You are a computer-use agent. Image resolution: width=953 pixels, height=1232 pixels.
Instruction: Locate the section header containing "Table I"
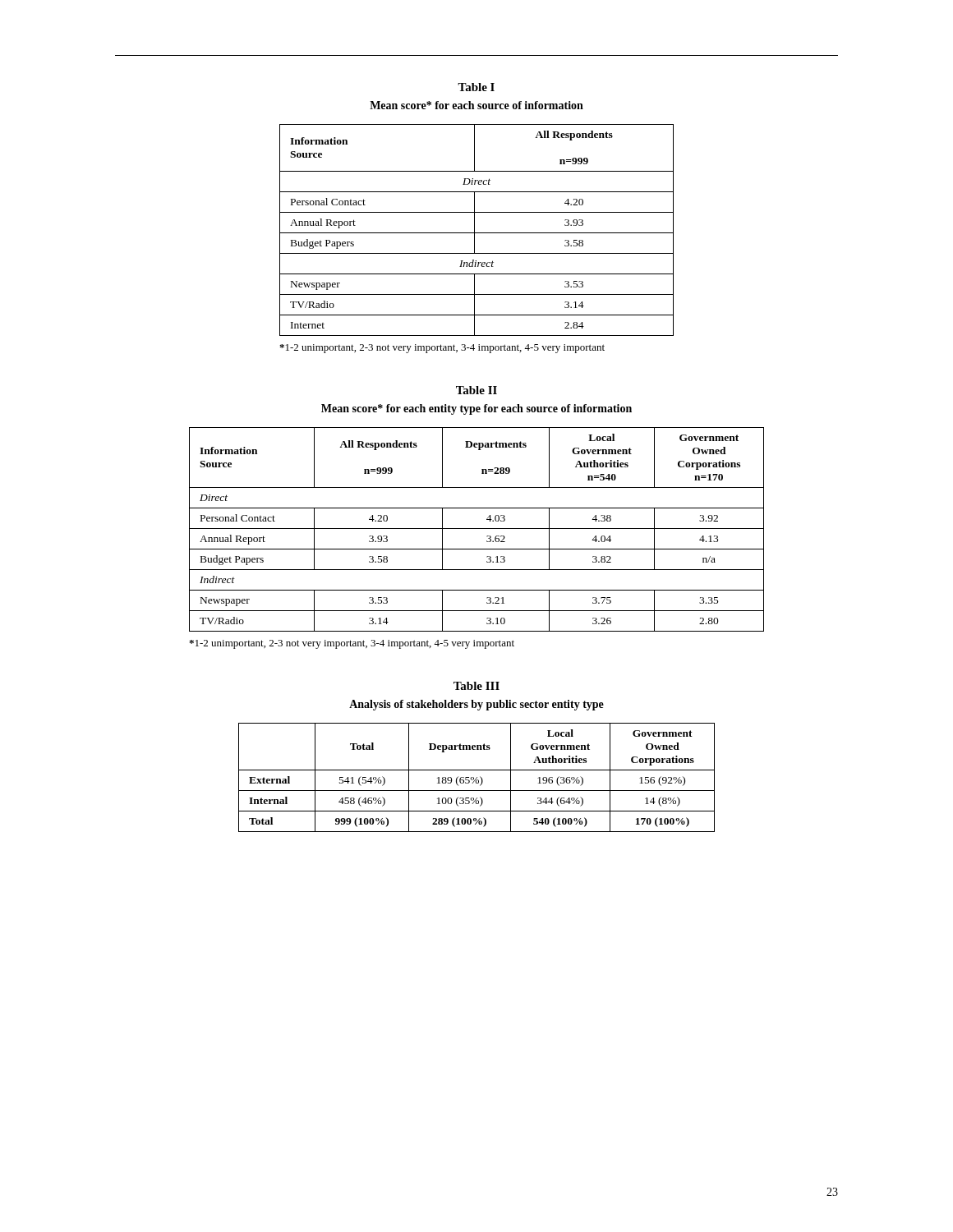(x=476, y=87)
